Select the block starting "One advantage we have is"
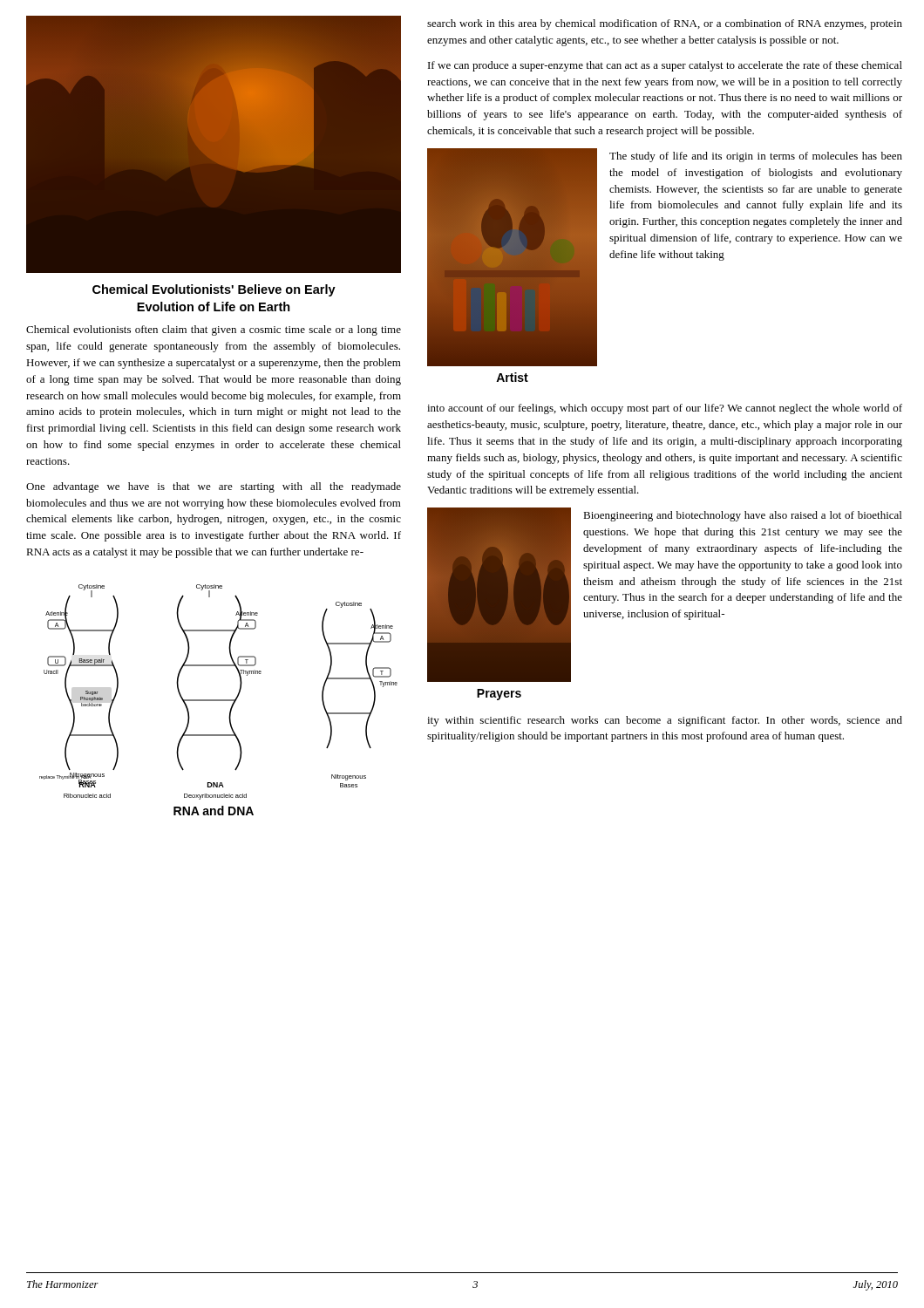Image resolution: width=924 pixels, height=1308 pixels. 214,519
